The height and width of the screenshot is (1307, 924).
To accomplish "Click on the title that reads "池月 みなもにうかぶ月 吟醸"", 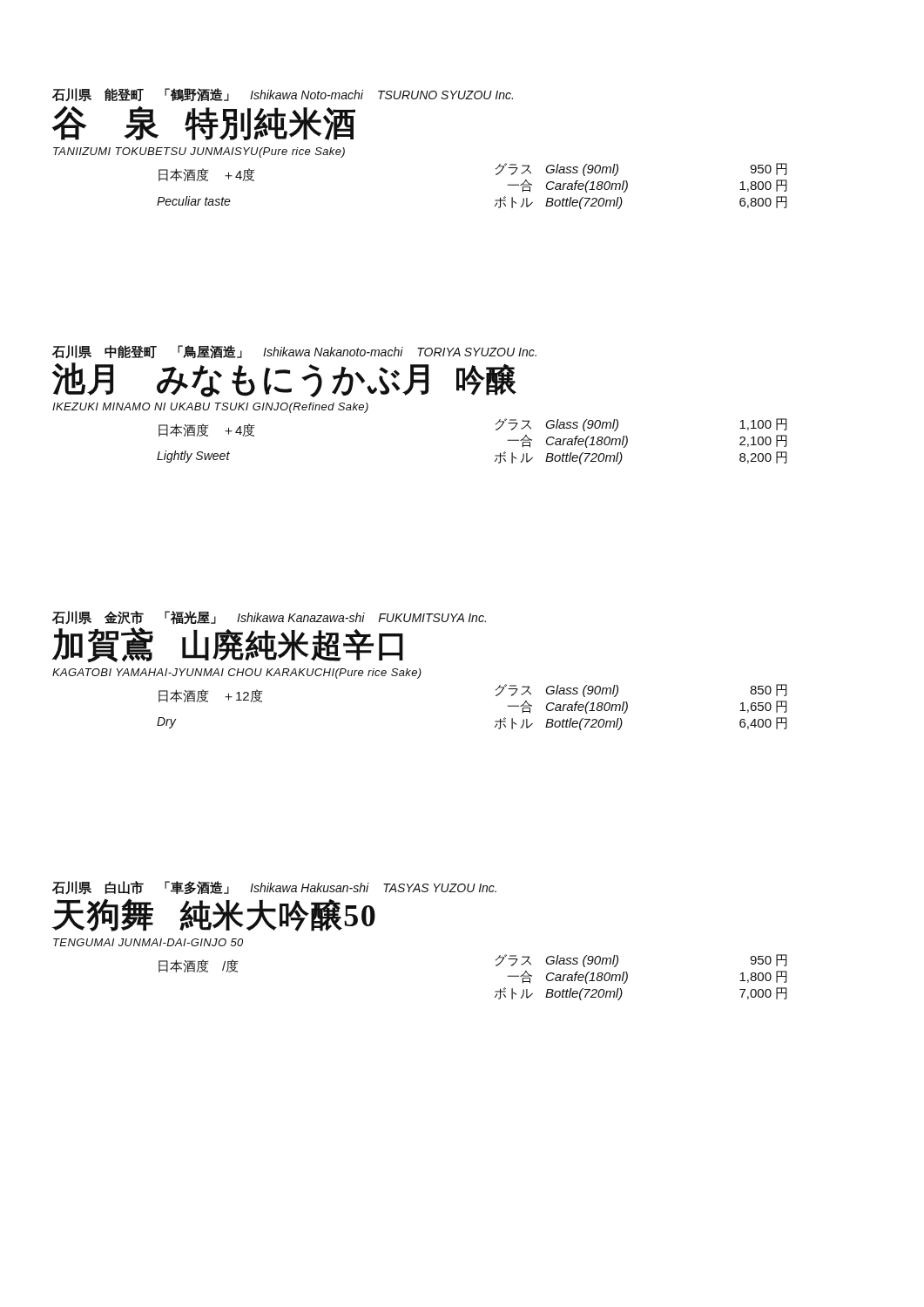I will pyautogui.click(x=285, y=380).
